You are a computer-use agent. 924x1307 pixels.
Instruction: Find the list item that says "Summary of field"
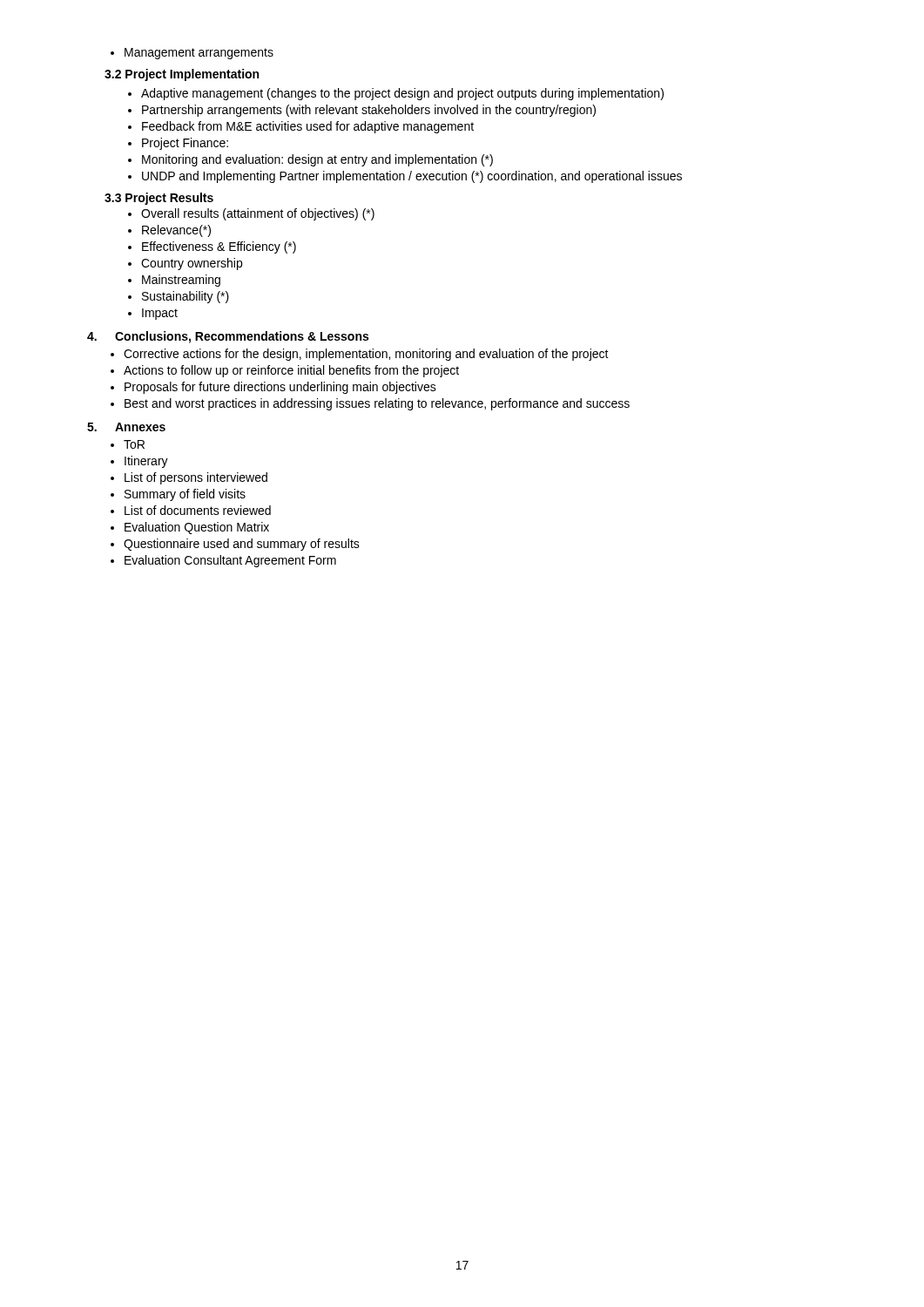[x=178, y=495]
